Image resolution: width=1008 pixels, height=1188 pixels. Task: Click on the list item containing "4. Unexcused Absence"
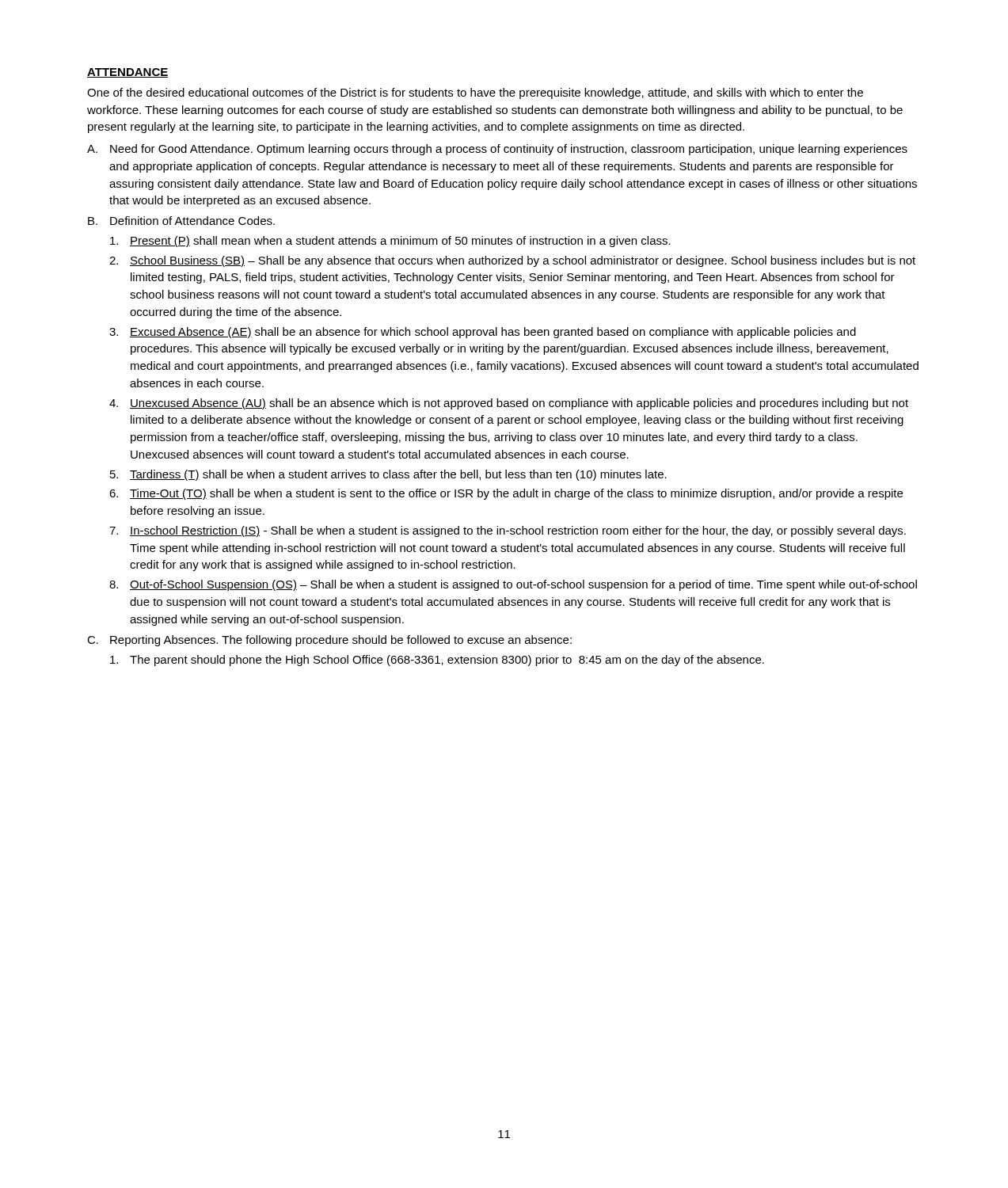pos(515,429)
